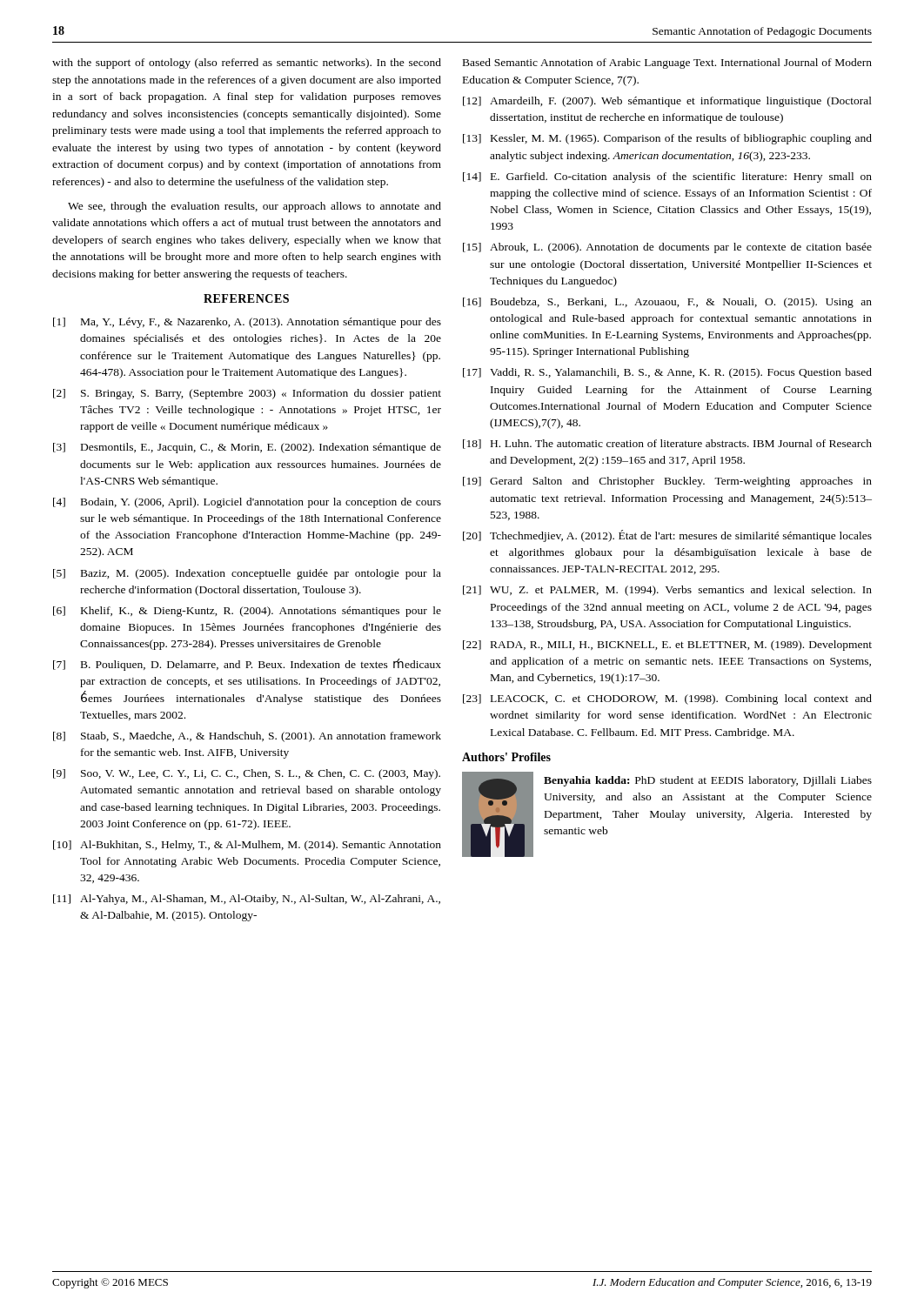
Task: Locate the region starting "[4] Bodain, Y. (2006,"
Action: [x=247, y=527]
